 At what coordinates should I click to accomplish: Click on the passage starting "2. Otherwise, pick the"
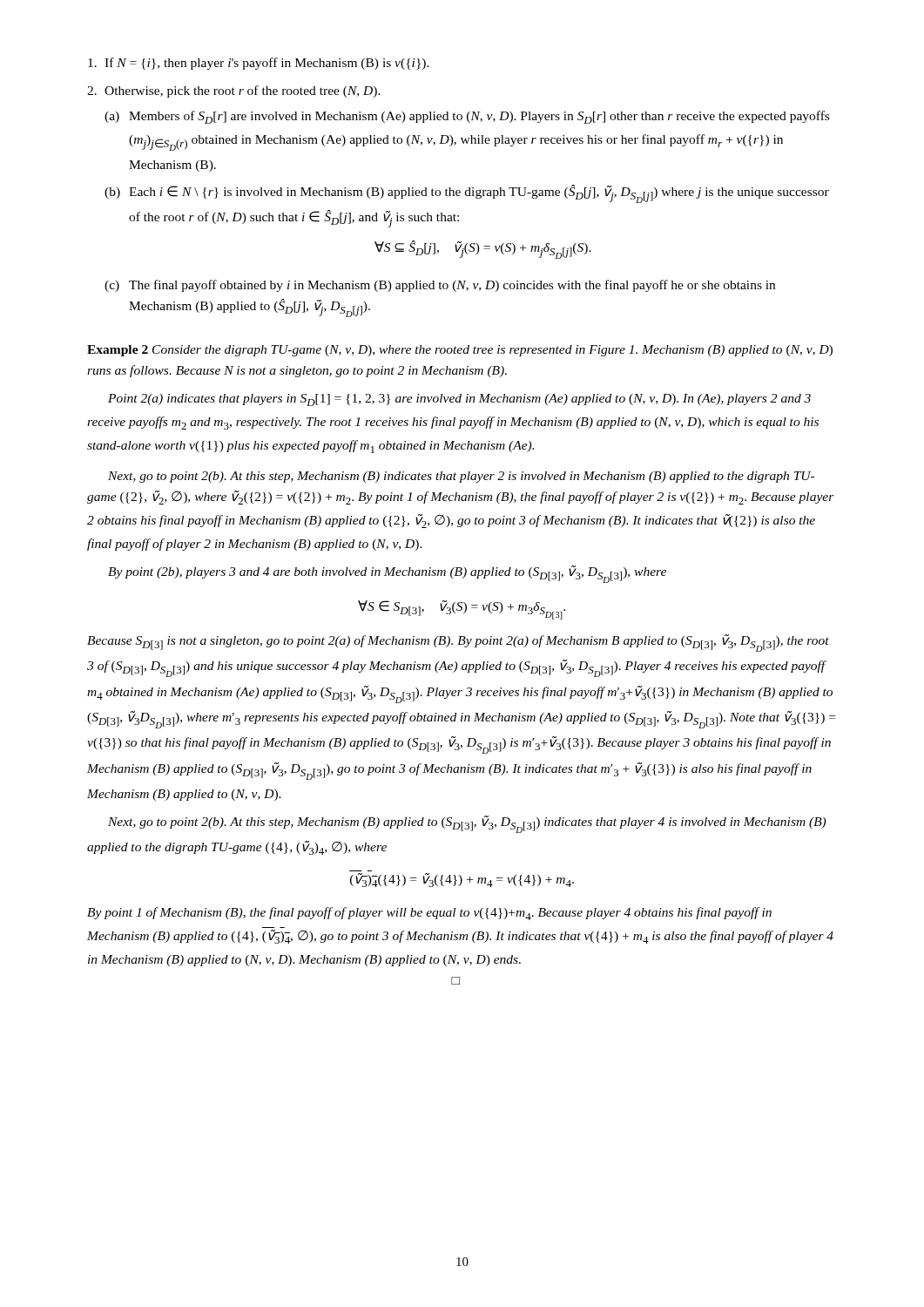(462, 203)
